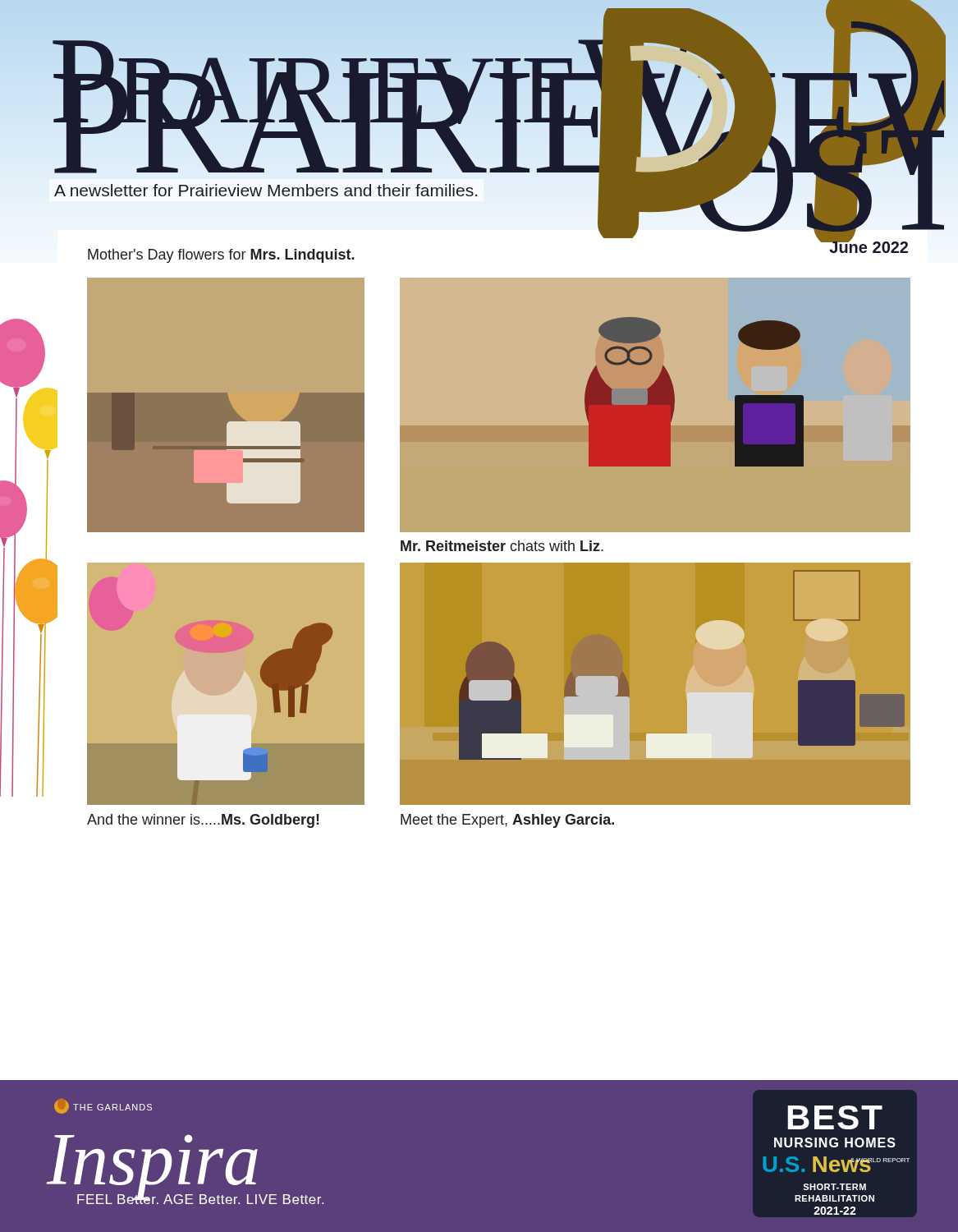Image resolution: width=958 pixels, height=1232 pixels.
Task: Point to the text starting "Meet the Expert, Ashley Garcia."
Action: [x=507, y=820]
